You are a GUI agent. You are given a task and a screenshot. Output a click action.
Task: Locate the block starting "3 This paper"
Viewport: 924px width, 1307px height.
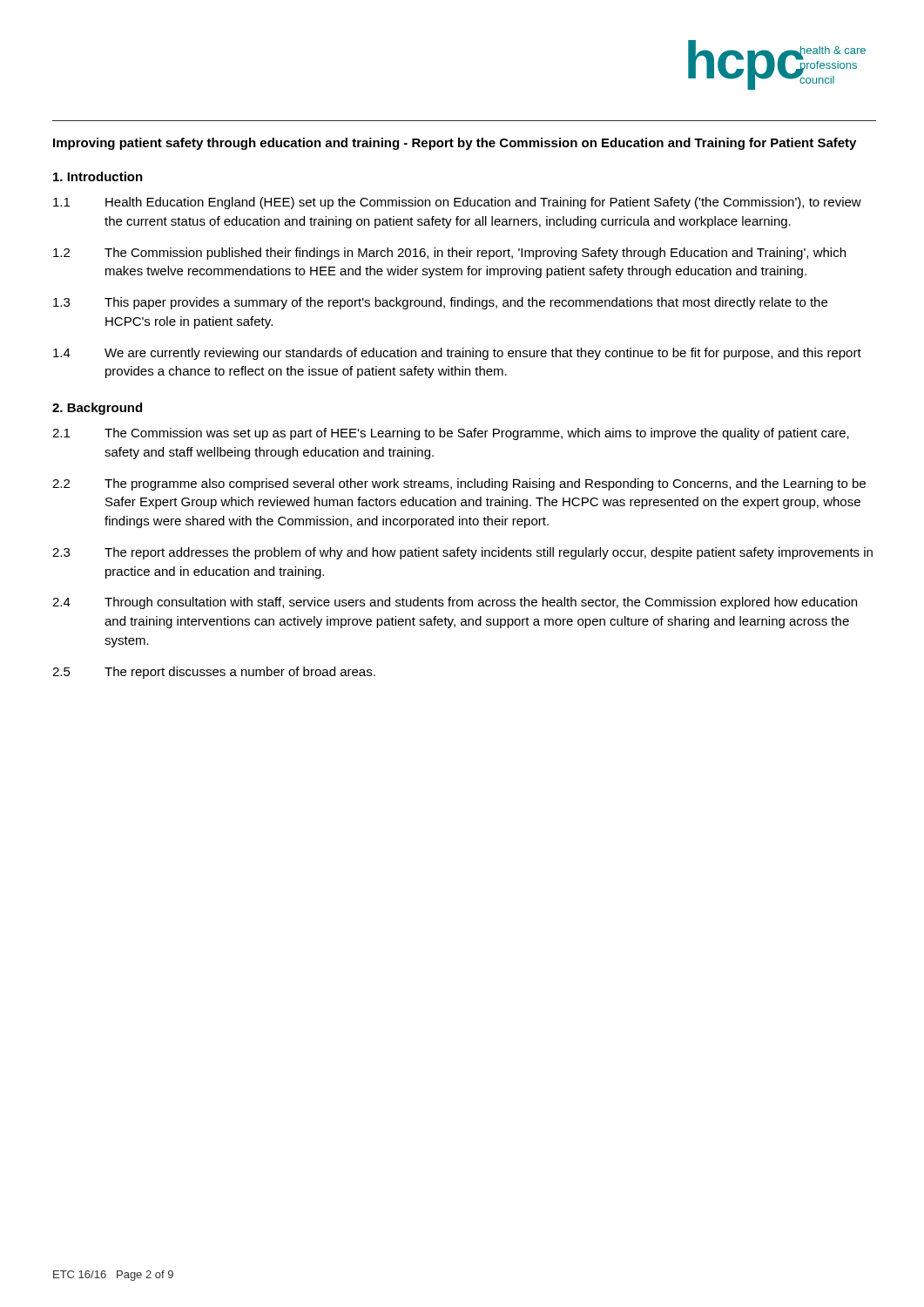pyautogui.click(x=464, y=312)
